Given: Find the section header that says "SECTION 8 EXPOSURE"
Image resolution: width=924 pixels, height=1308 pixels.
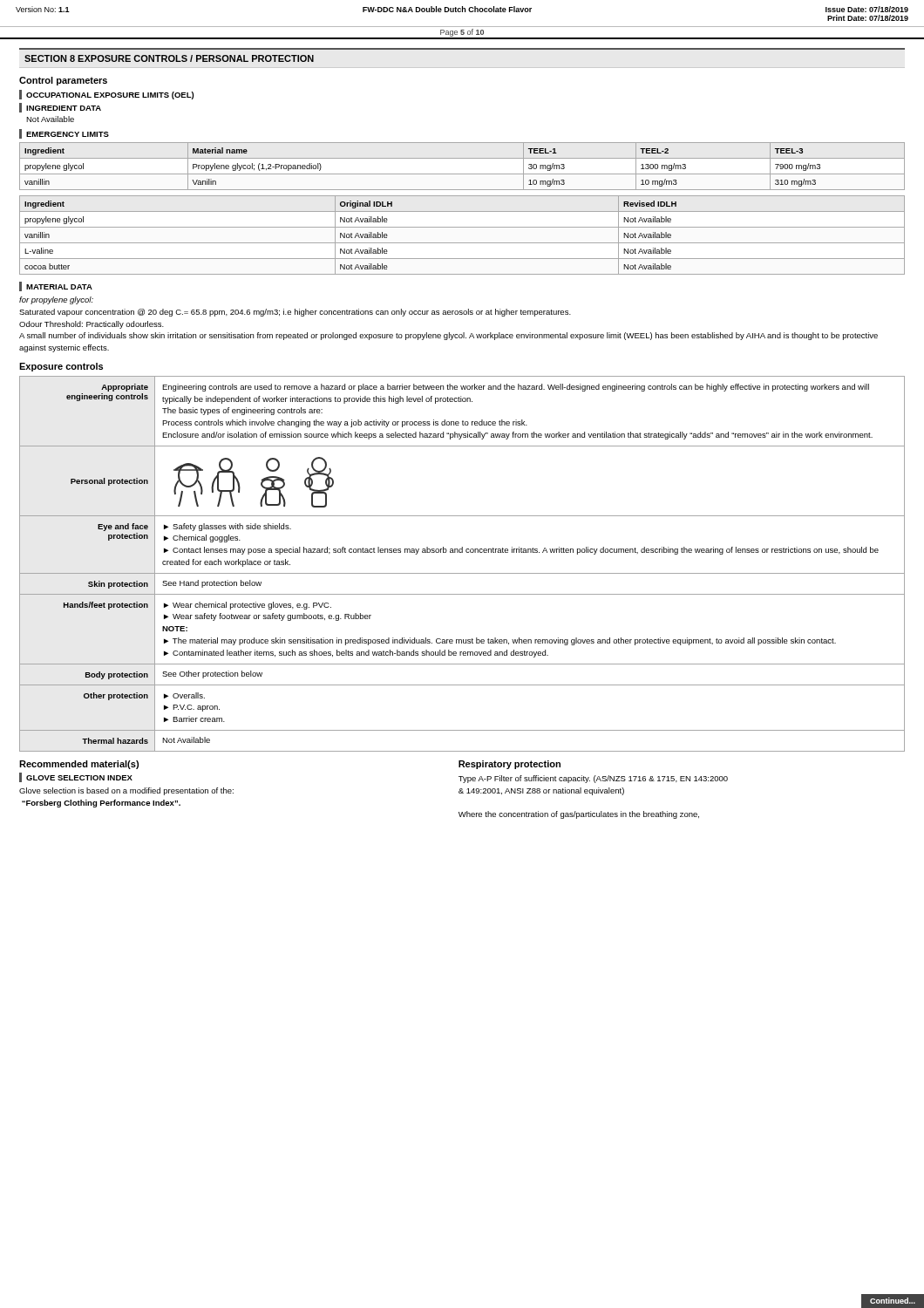Looking at the screenshot, I should point(169,58).
